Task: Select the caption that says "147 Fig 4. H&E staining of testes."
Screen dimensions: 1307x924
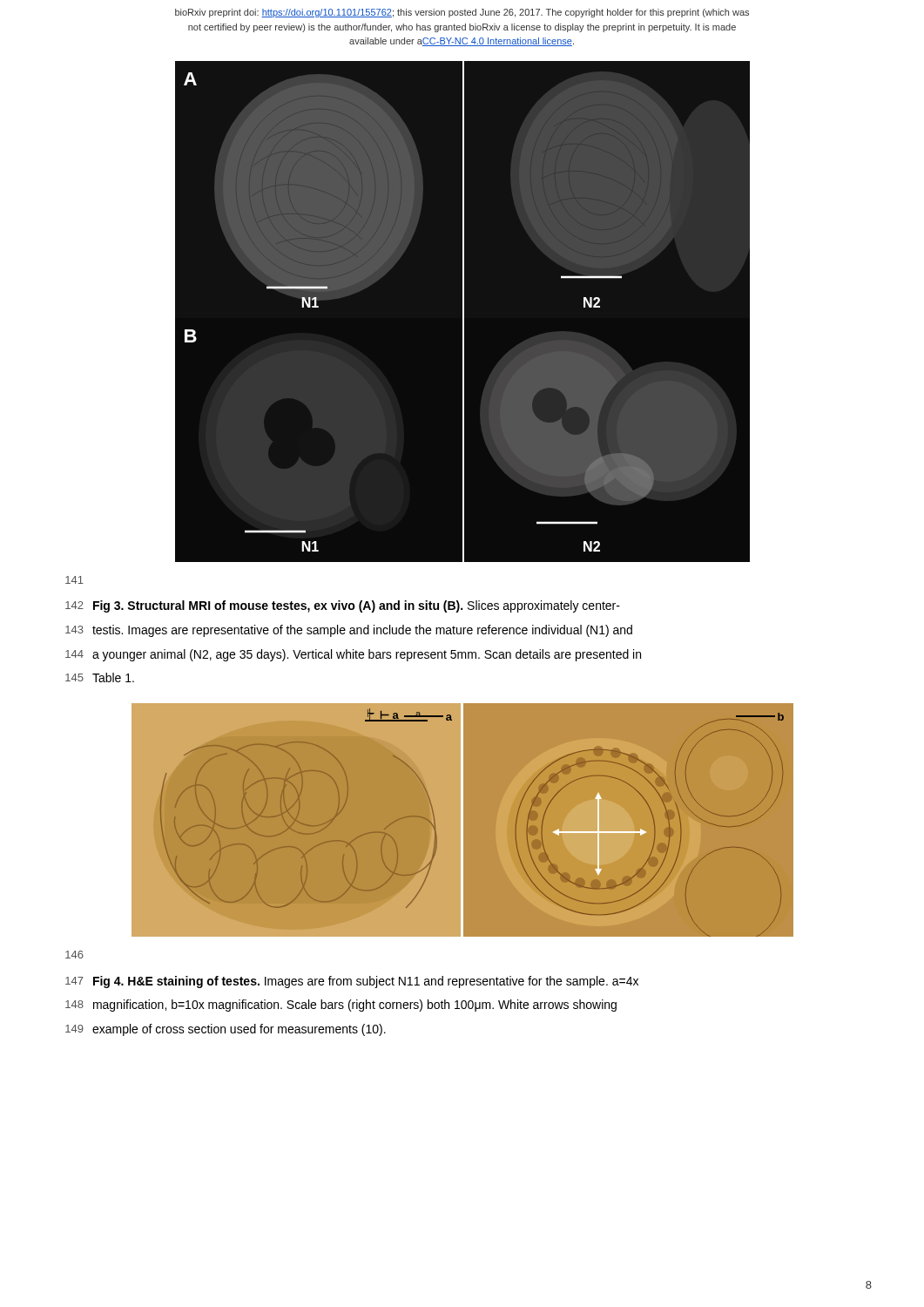Action: point(462,1006)
